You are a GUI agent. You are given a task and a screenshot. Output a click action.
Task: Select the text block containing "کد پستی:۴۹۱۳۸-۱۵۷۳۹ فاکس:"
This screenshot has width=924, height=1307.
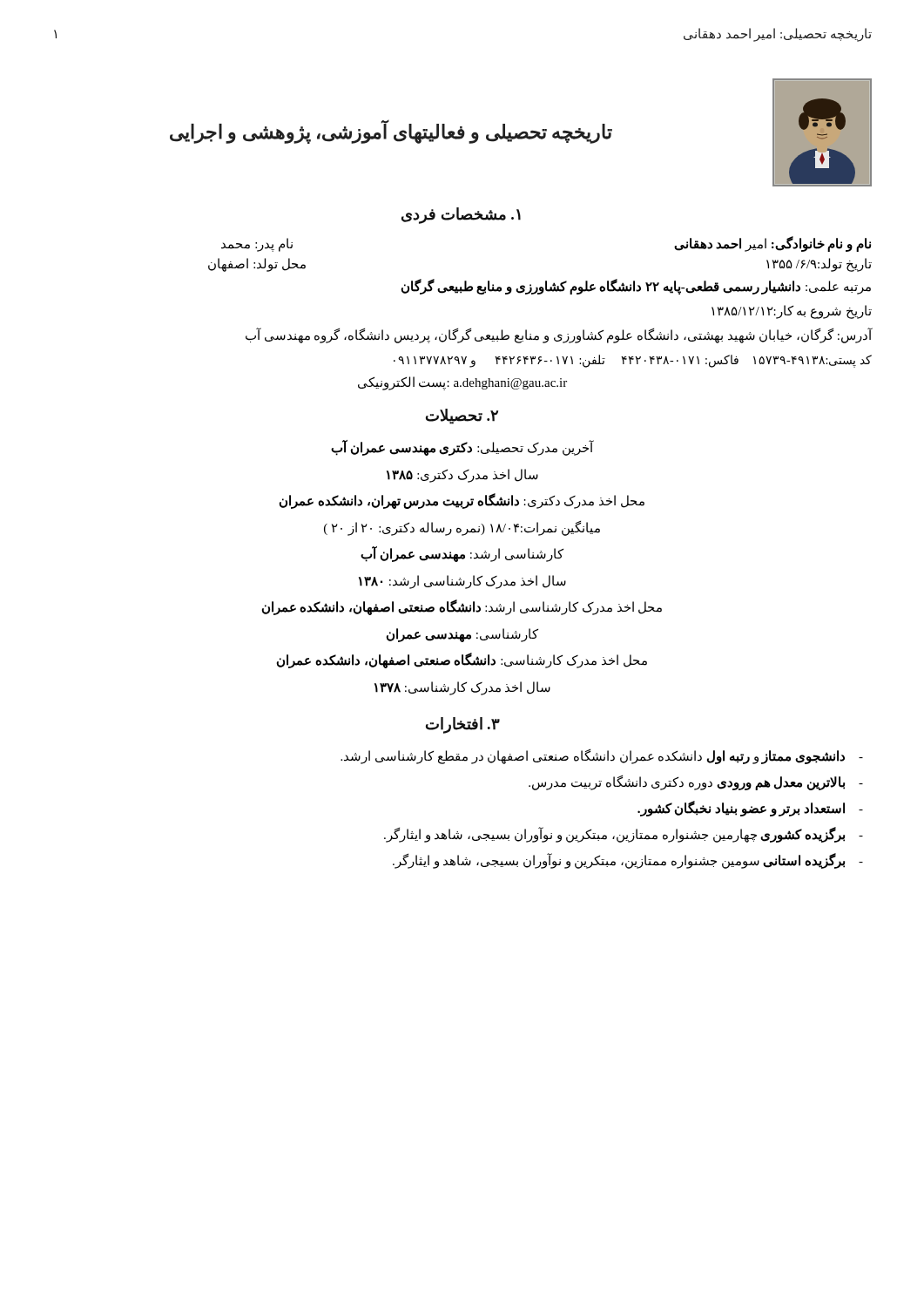(x=631, y=360)
